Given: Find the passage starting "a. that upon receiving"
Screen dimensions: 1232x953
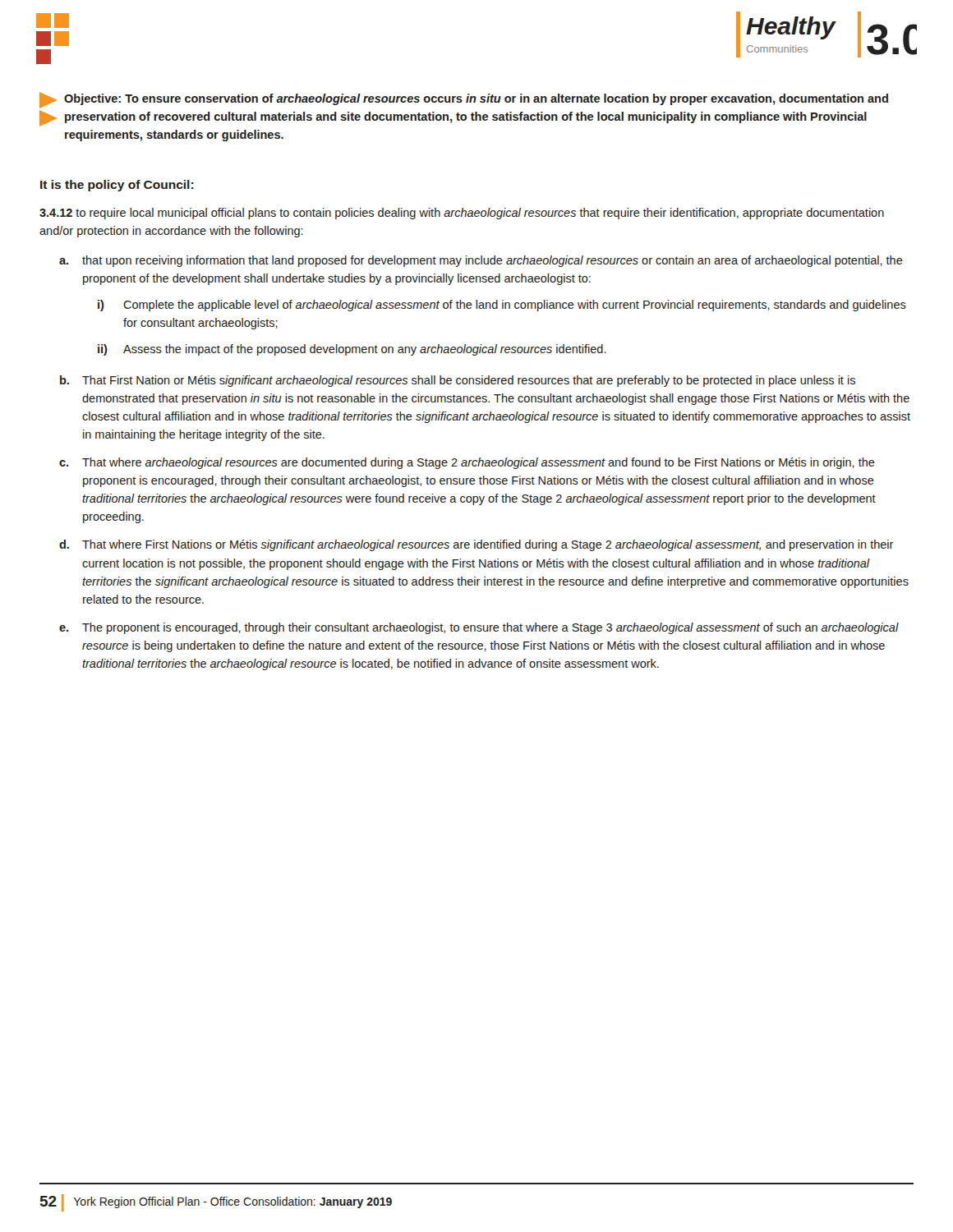Looking at the screenshot, I should point(486,307).
